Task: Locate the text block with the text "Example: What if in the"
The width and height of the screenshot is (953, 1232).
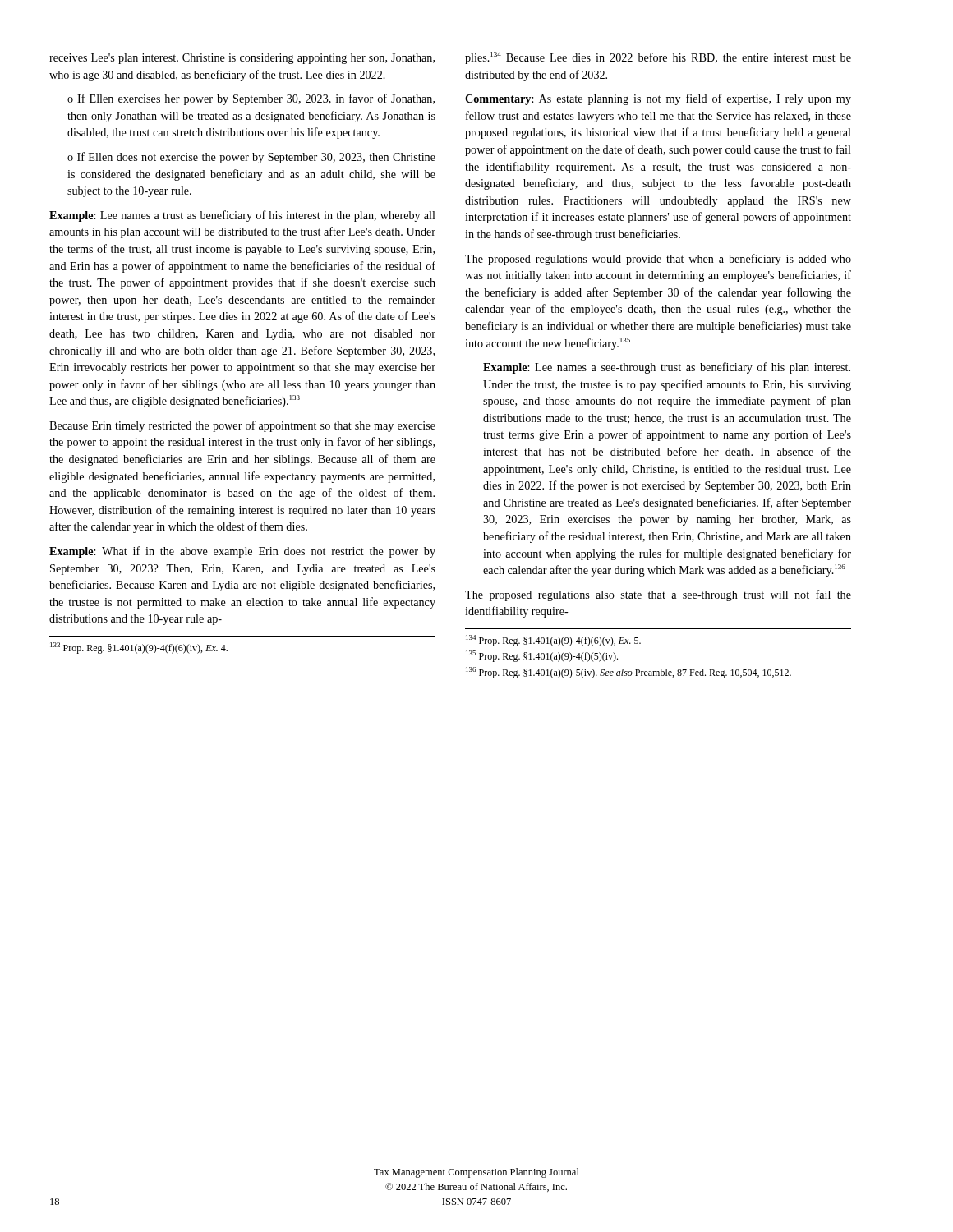Action: (x=242, y=585)
